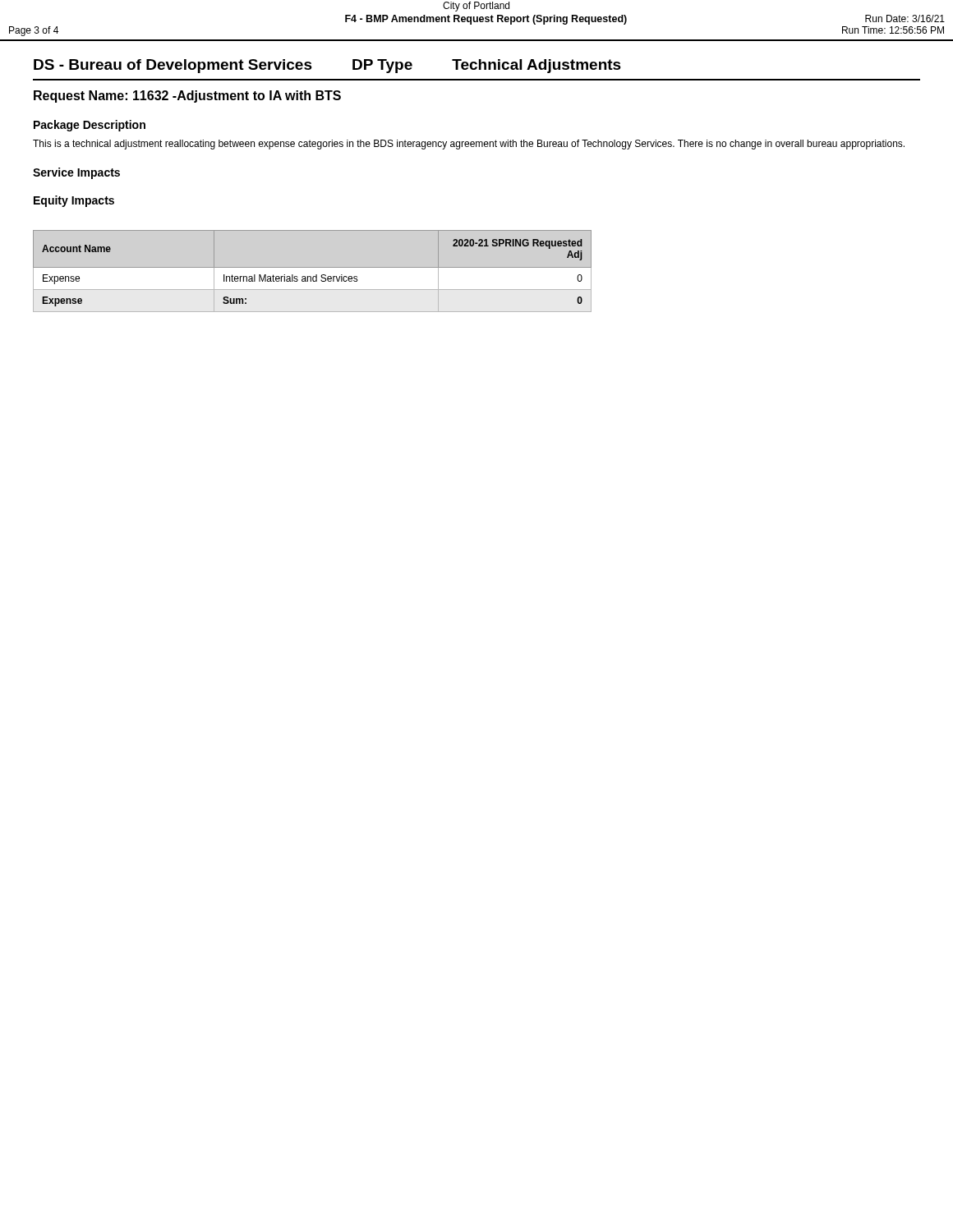This screenshot has height=1232, width=953.
Task: Find the section header that reads "Request Name: 11632 -Adjustment"
Action: coord(187,96)
